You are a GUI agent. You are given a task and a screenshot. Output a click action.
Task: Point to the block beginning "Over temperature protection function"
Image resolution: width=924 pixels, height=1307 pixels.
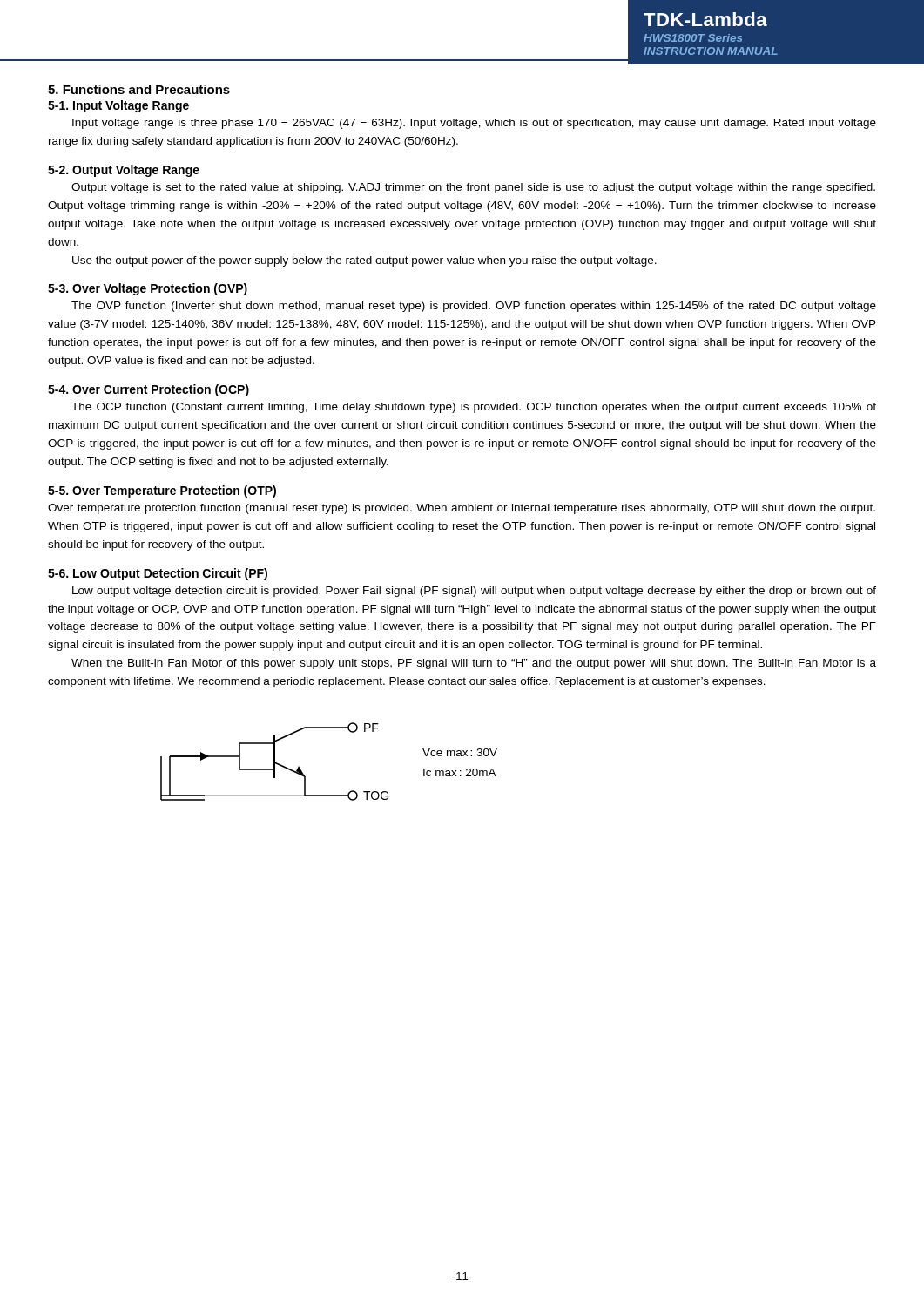coord(462,526)
